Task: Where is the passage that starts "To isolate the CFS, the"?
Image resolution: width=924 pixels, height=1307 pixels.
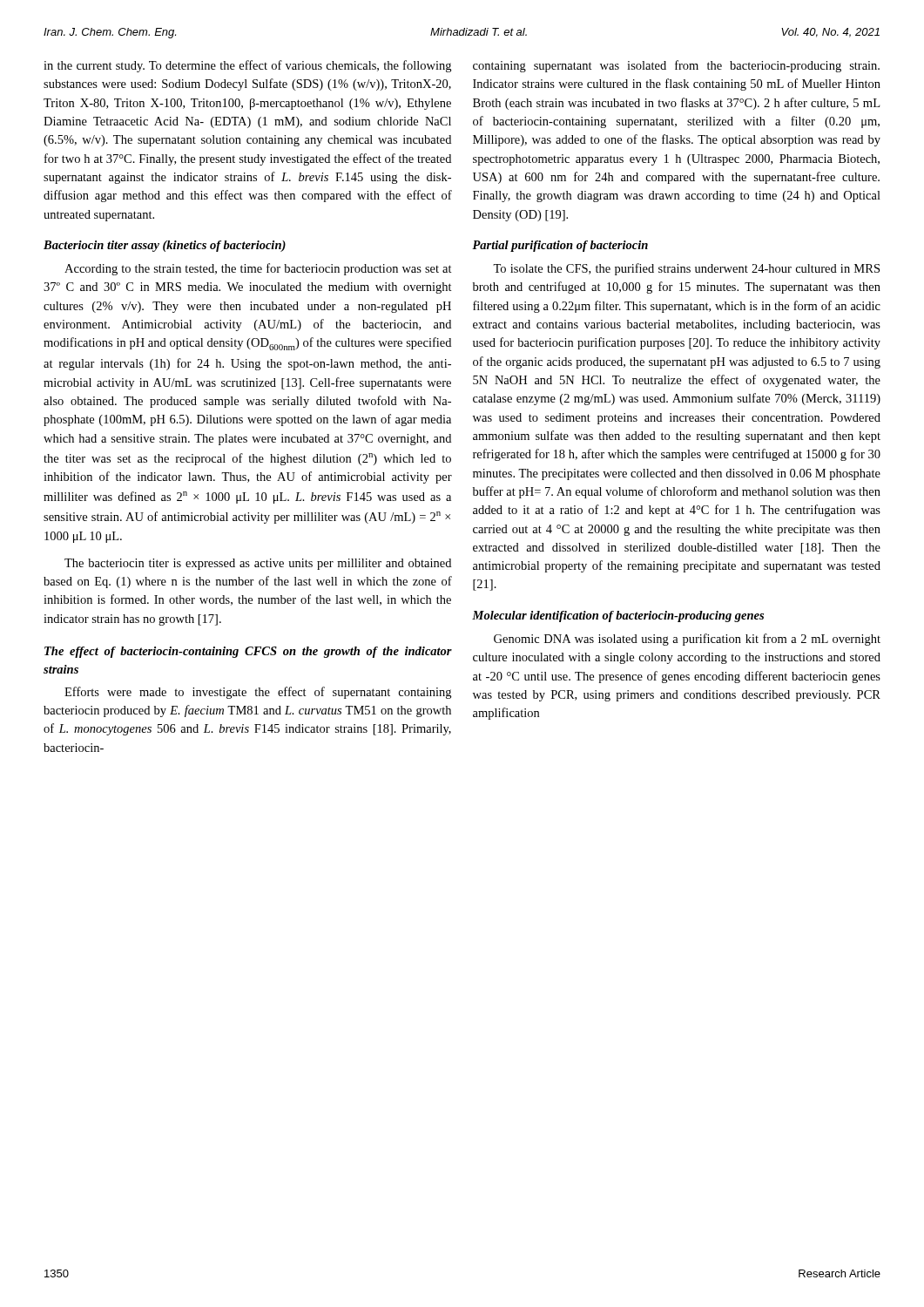Action: [676, 427]
